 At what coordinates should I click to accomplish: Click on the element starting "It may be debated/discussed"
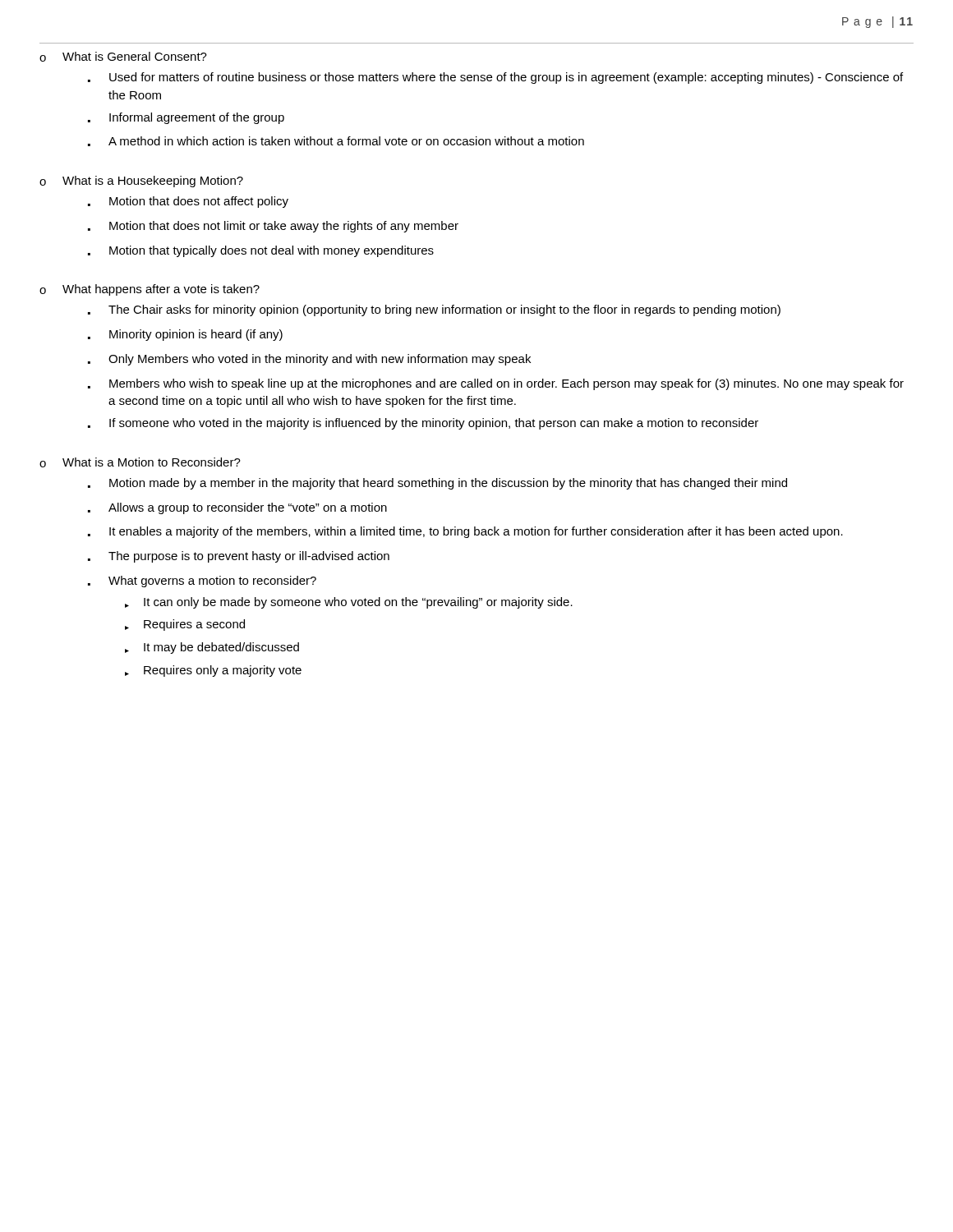212,648
